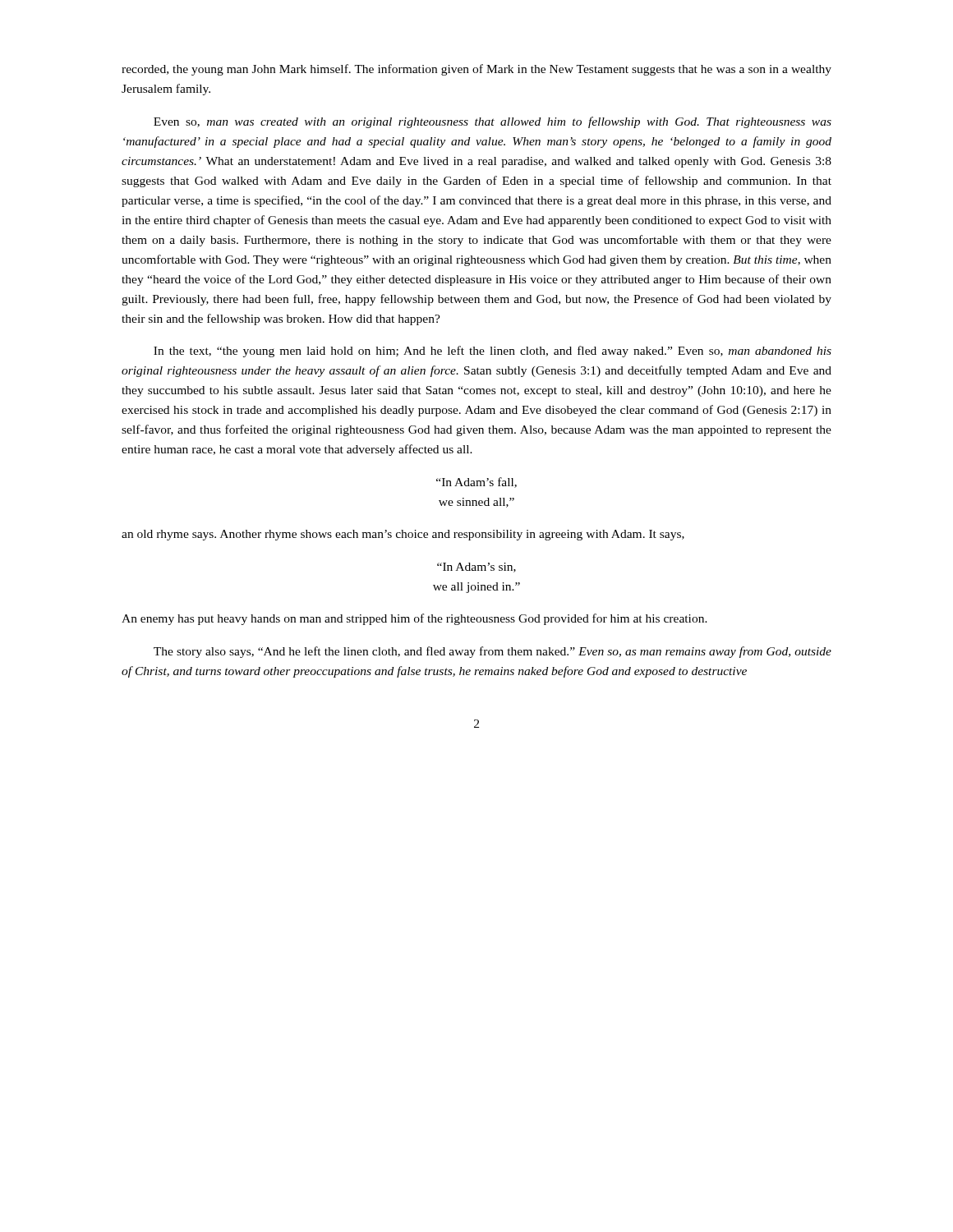Viewport: 953px width, 1232px height.
Task: Navigate to the region starting "“In Adam’s sin,"
Action: point(476,576)
